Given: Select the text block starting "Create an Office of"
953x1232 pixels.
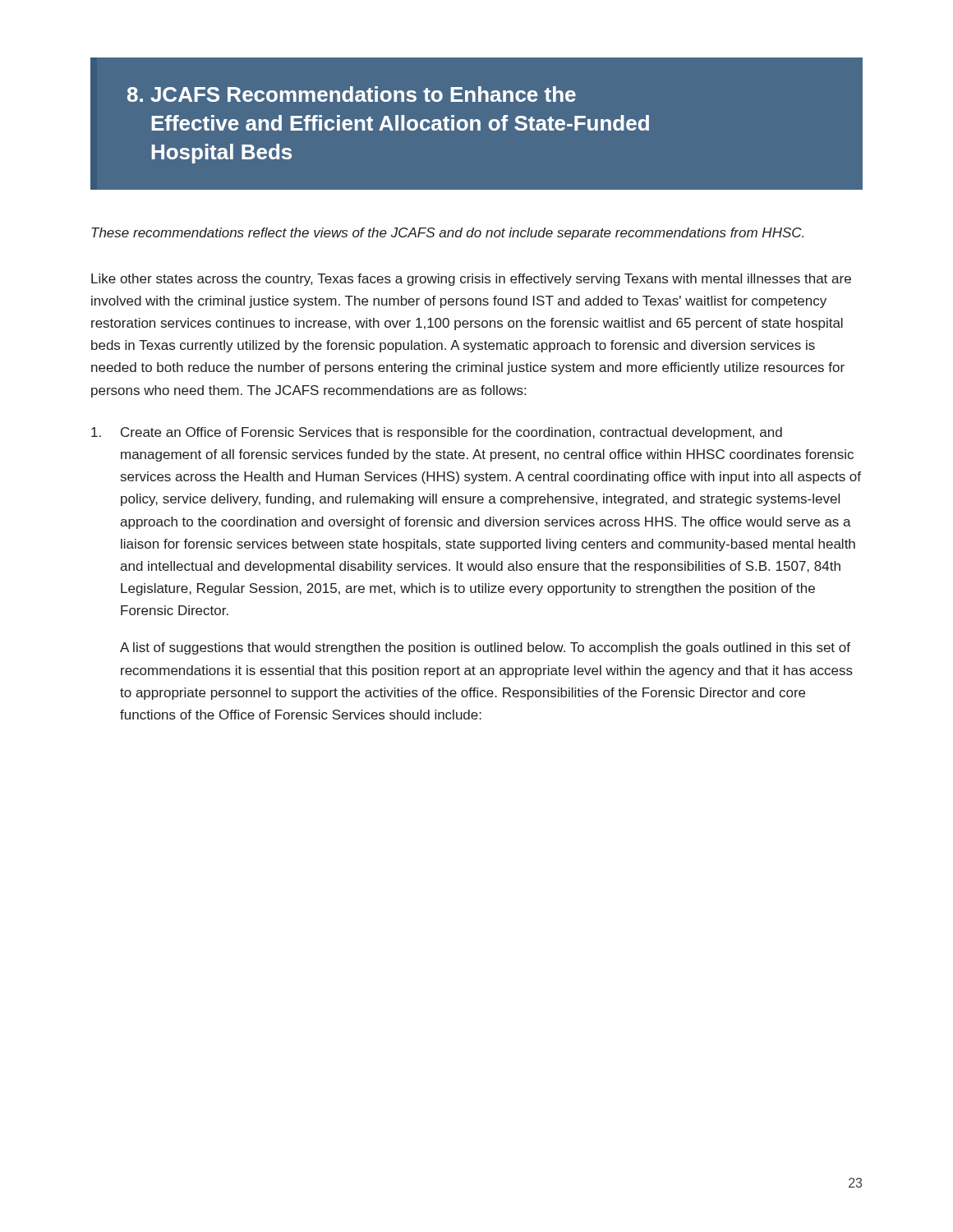Looking at the screenshot, I should (476, 581).
